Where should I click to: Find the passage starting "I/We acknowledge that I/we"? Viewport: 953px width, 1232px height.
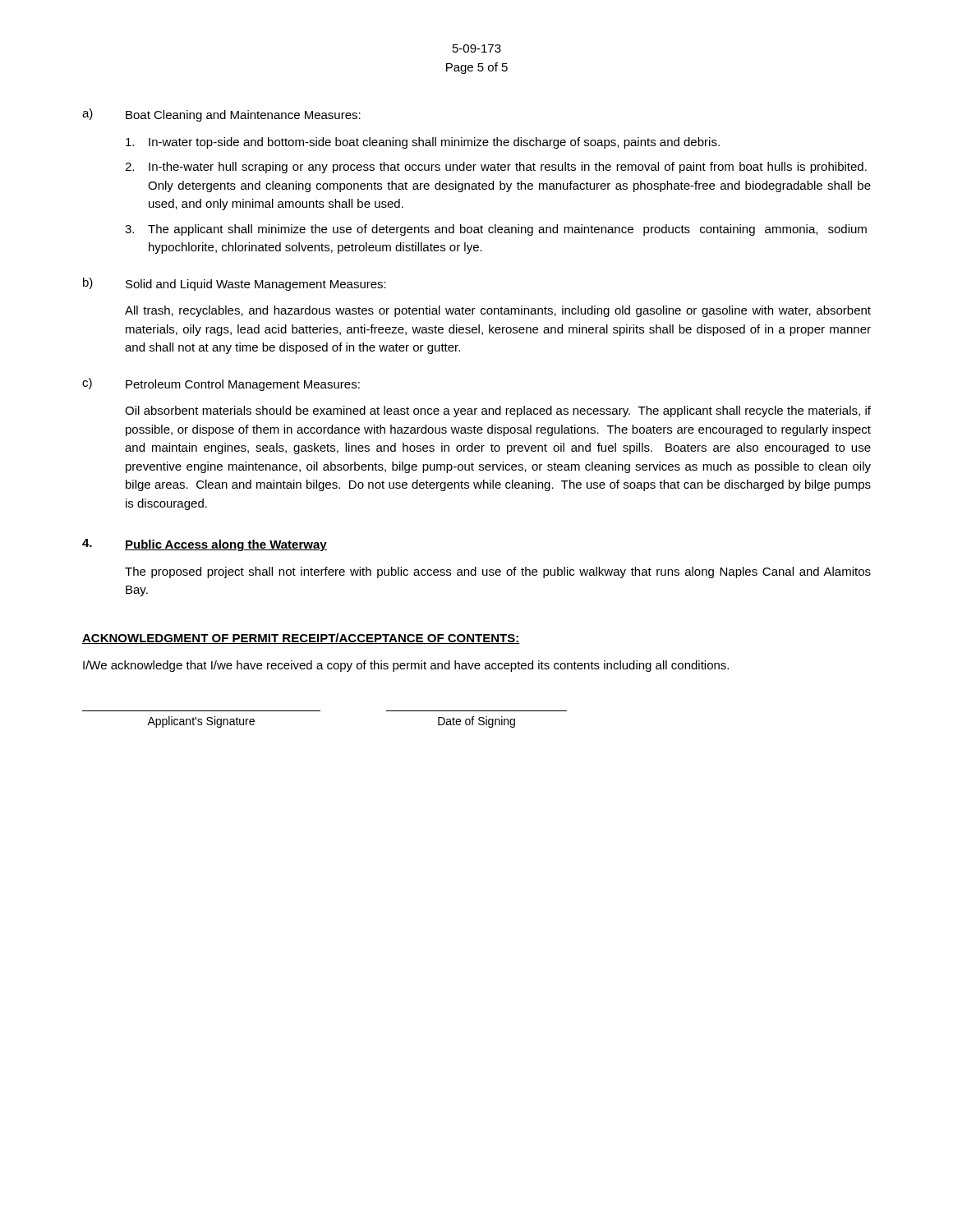tap(406, 664)
